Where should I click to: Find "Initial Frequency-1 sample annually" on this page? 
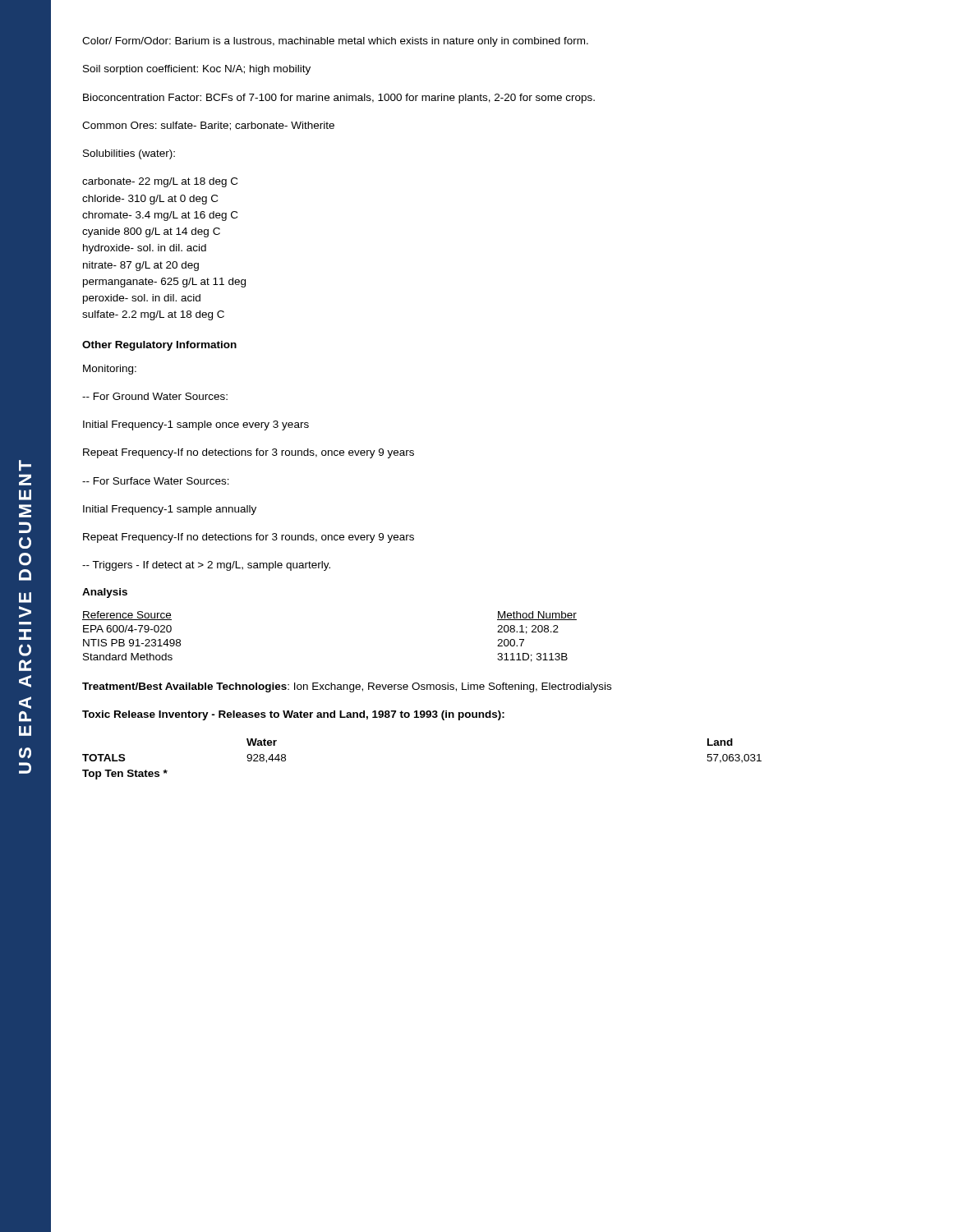(x=169, y=509)
